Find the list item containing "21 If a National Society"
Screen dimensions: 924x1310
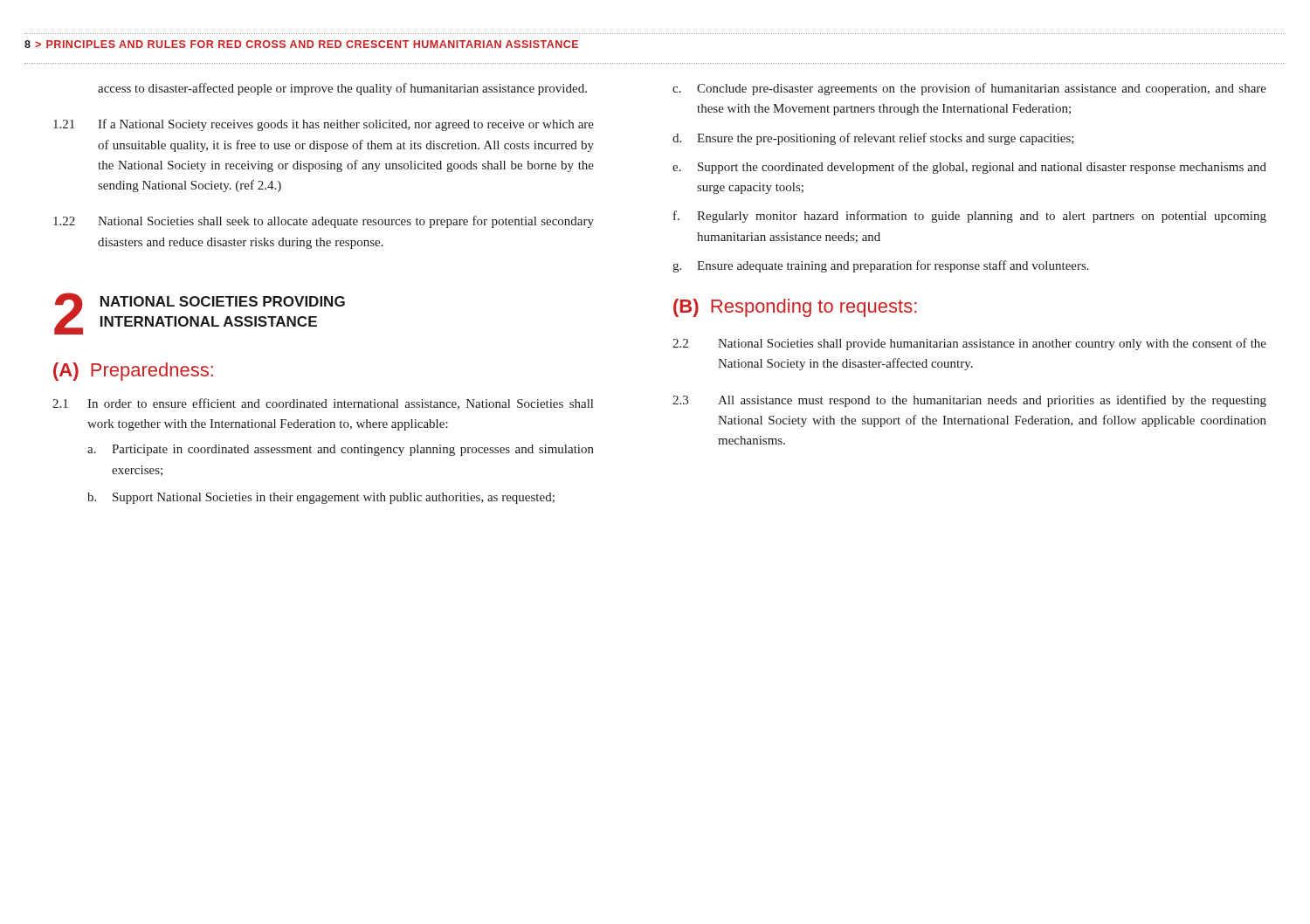[x=323, y=155]
